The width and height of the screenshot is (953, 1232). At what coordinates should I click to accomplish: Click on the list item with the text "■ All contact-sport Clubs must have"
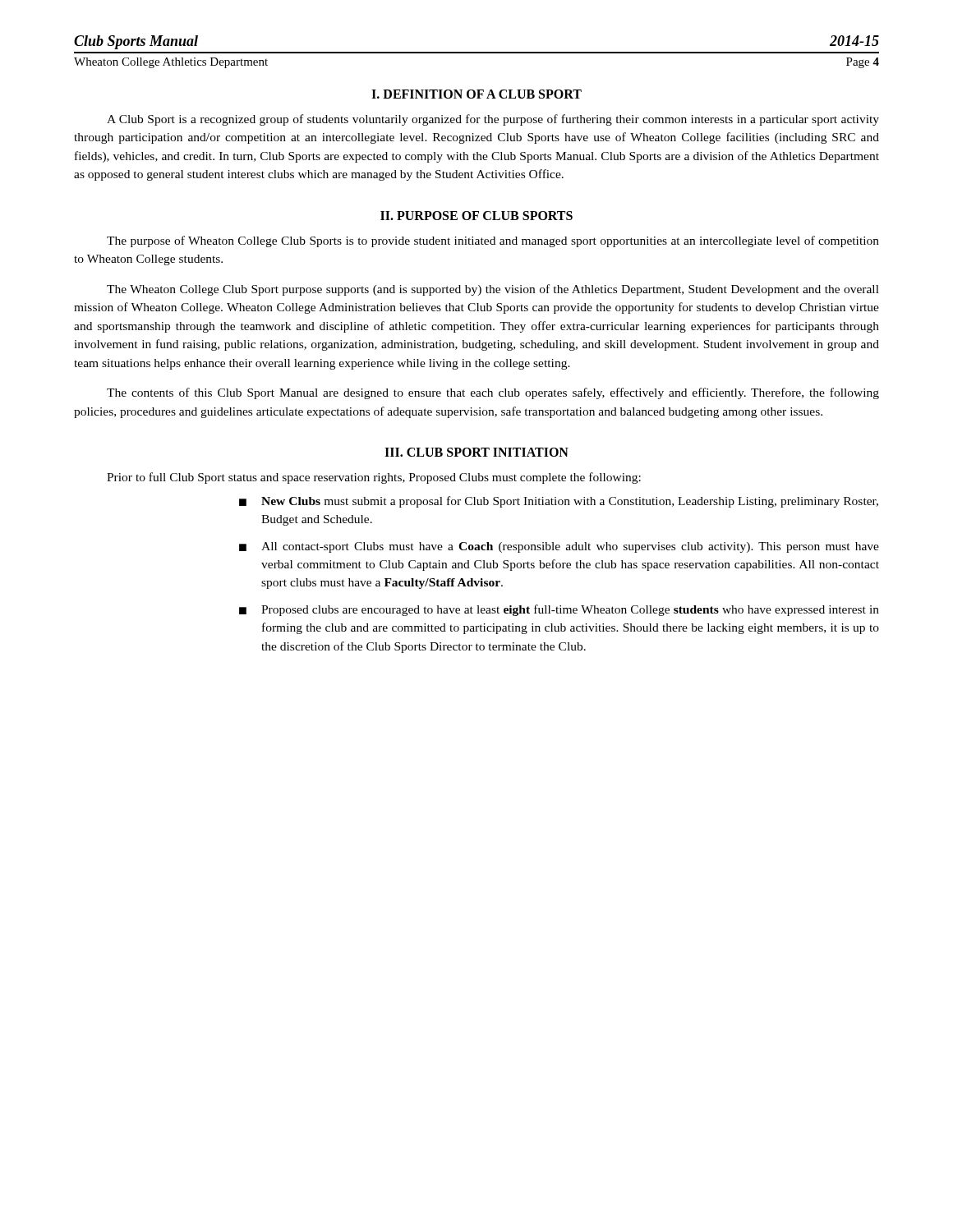[x=559, y=564]
